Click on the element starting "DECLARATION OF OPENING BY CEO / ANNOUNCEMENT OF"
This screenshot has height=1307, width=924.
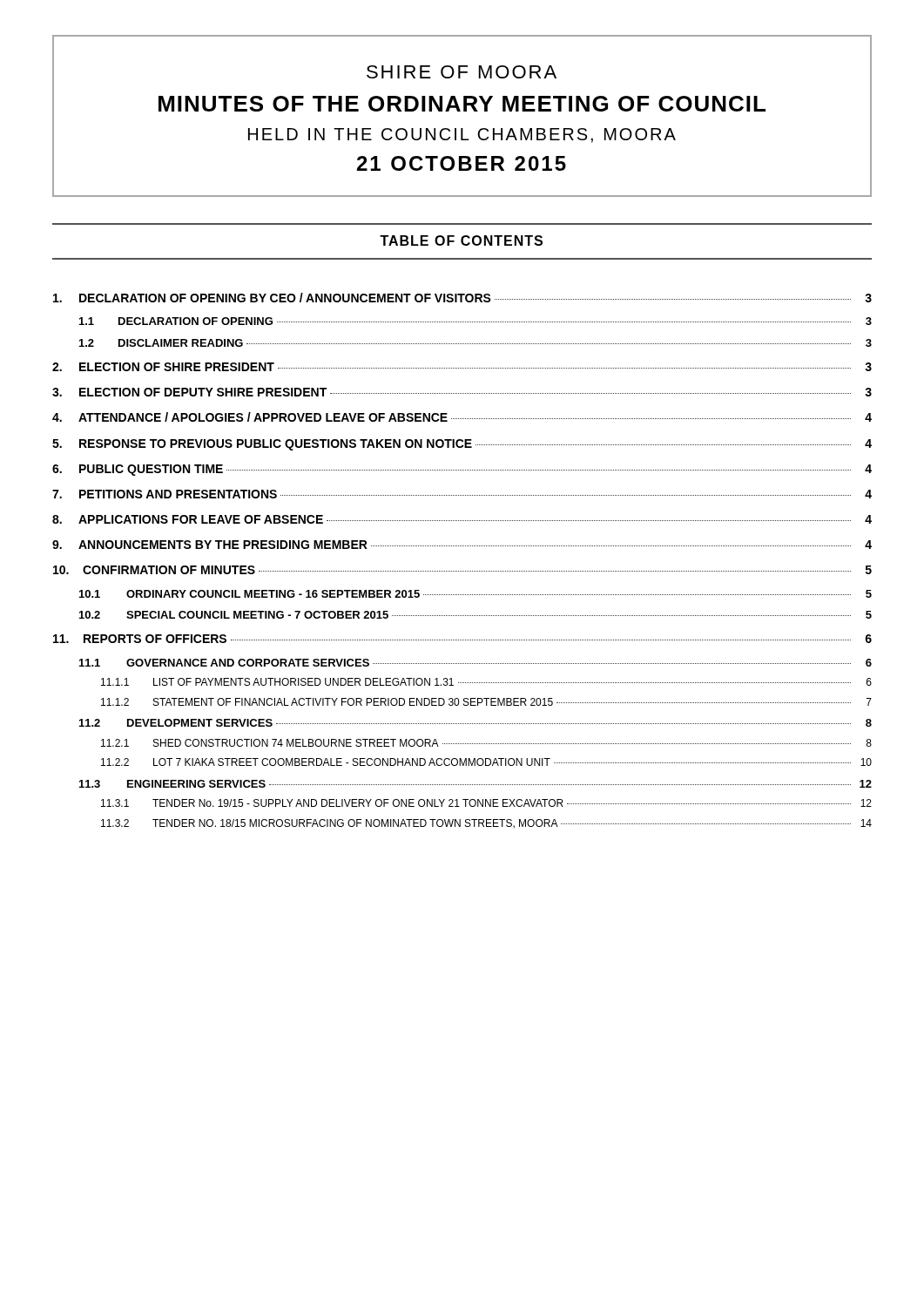tap(462, 299)
